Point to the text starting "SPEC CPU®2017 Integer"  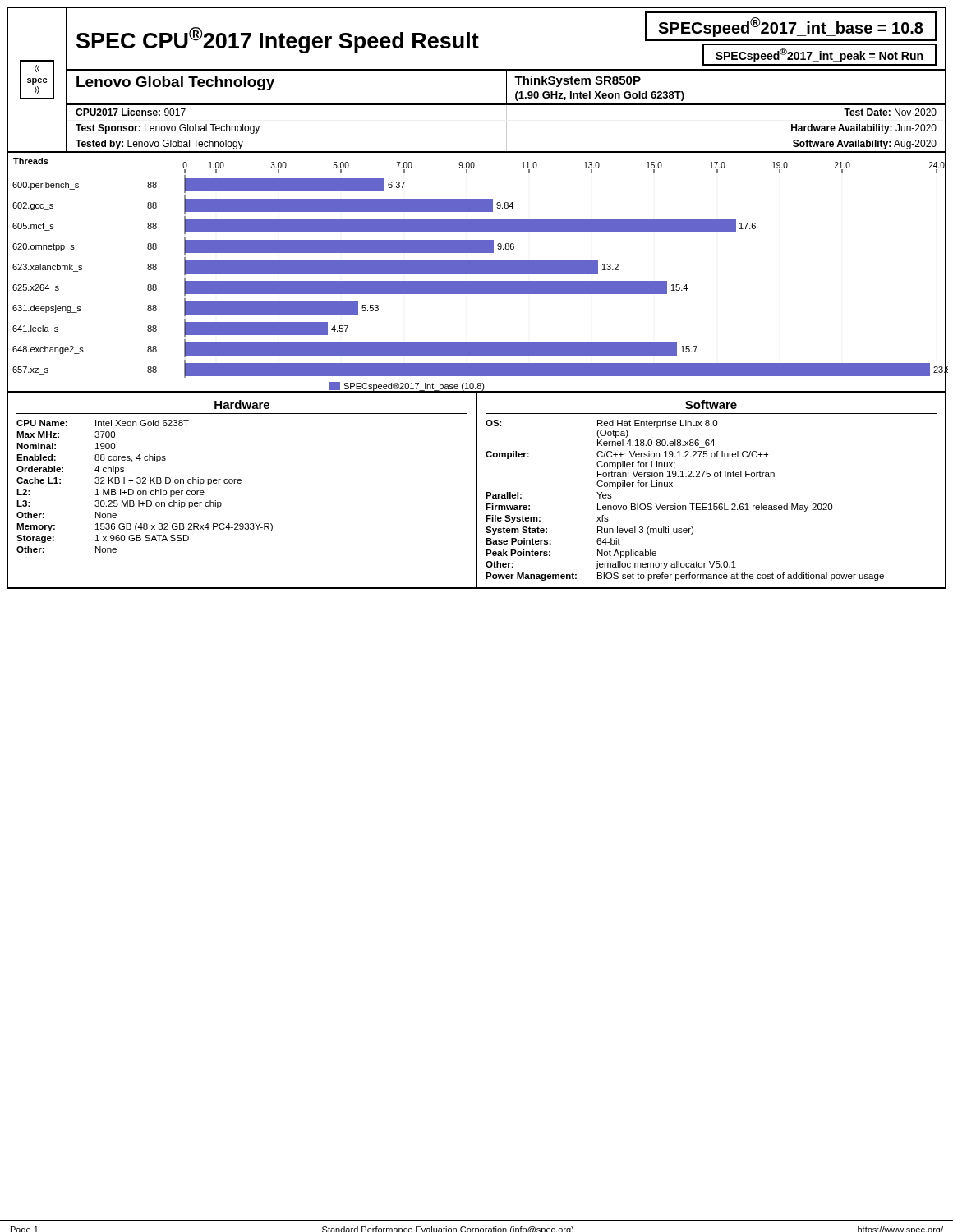(277, 38)
